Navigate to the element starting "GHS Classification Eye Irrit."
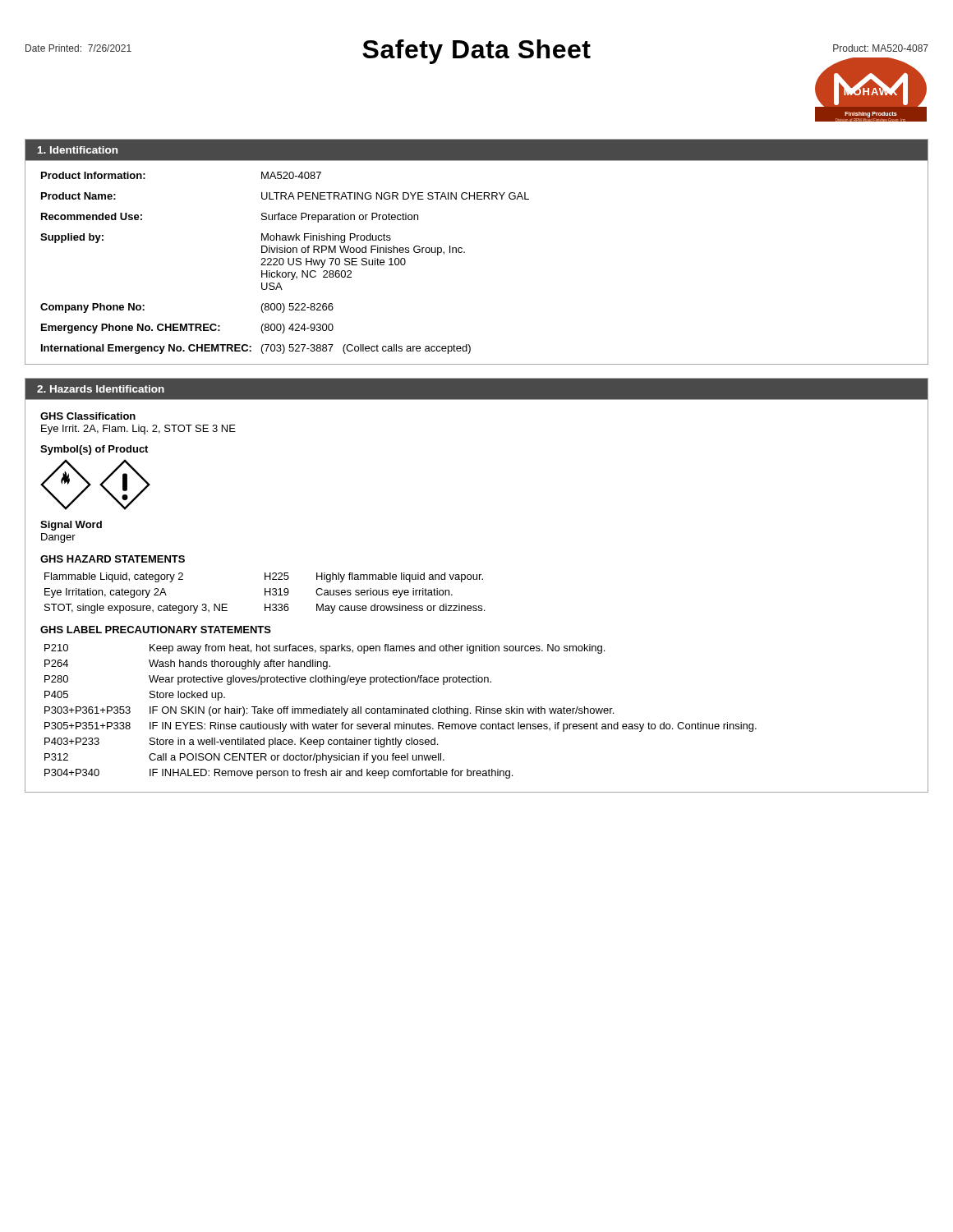 (88, 416)
